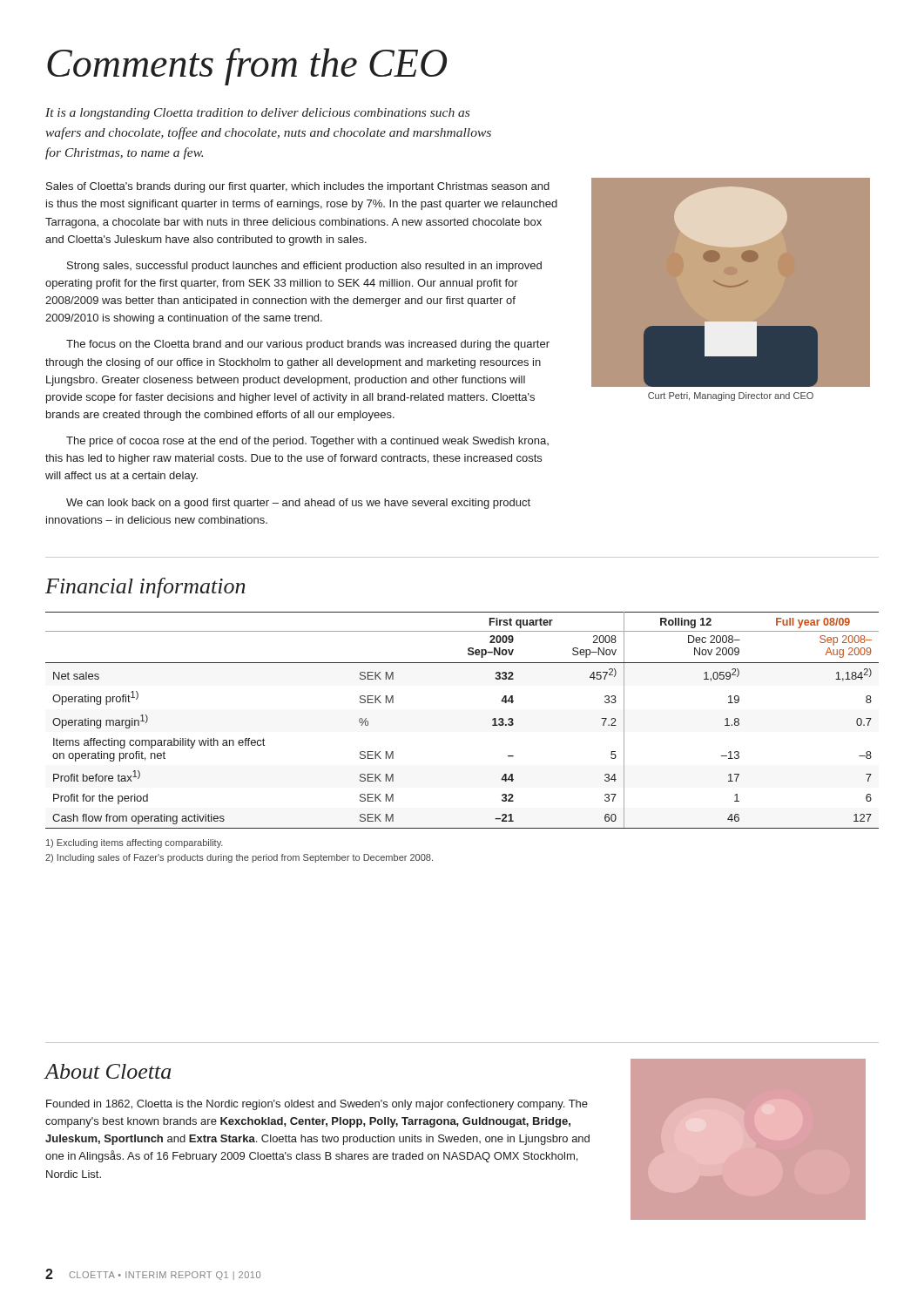Screen dimensions: 1307x924
Task: Find the section header containing "About Cloetta"
Action: point(108,1071)
